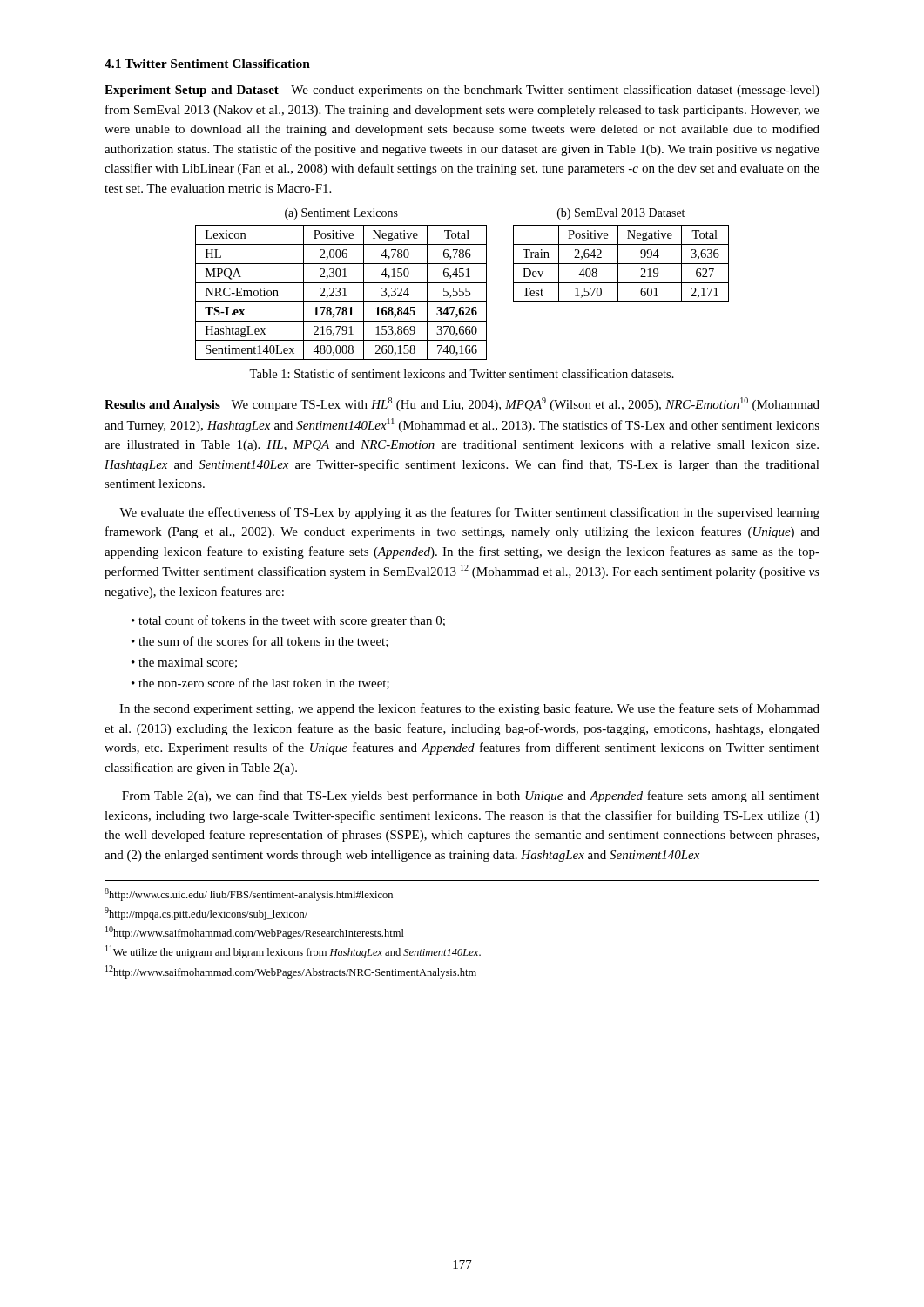Click on the region starting "In the second experiment setting, we append the"
The width and height of the screenshot is (924, 1307).
click(x=462, y=738)
